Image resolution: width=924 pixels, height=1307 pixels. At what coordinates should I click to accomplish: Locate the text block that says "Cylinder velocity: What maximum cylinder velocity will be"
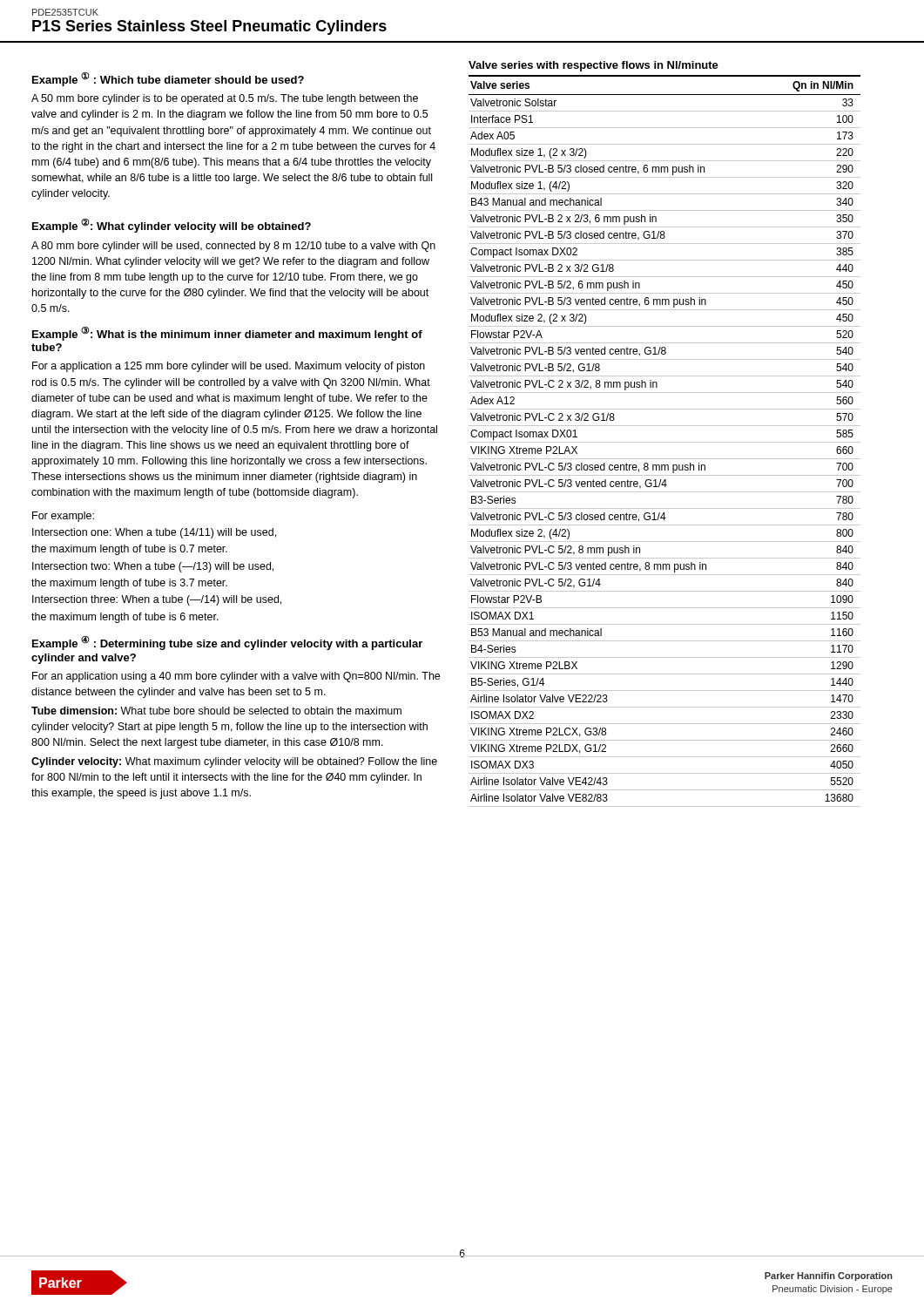234,777
